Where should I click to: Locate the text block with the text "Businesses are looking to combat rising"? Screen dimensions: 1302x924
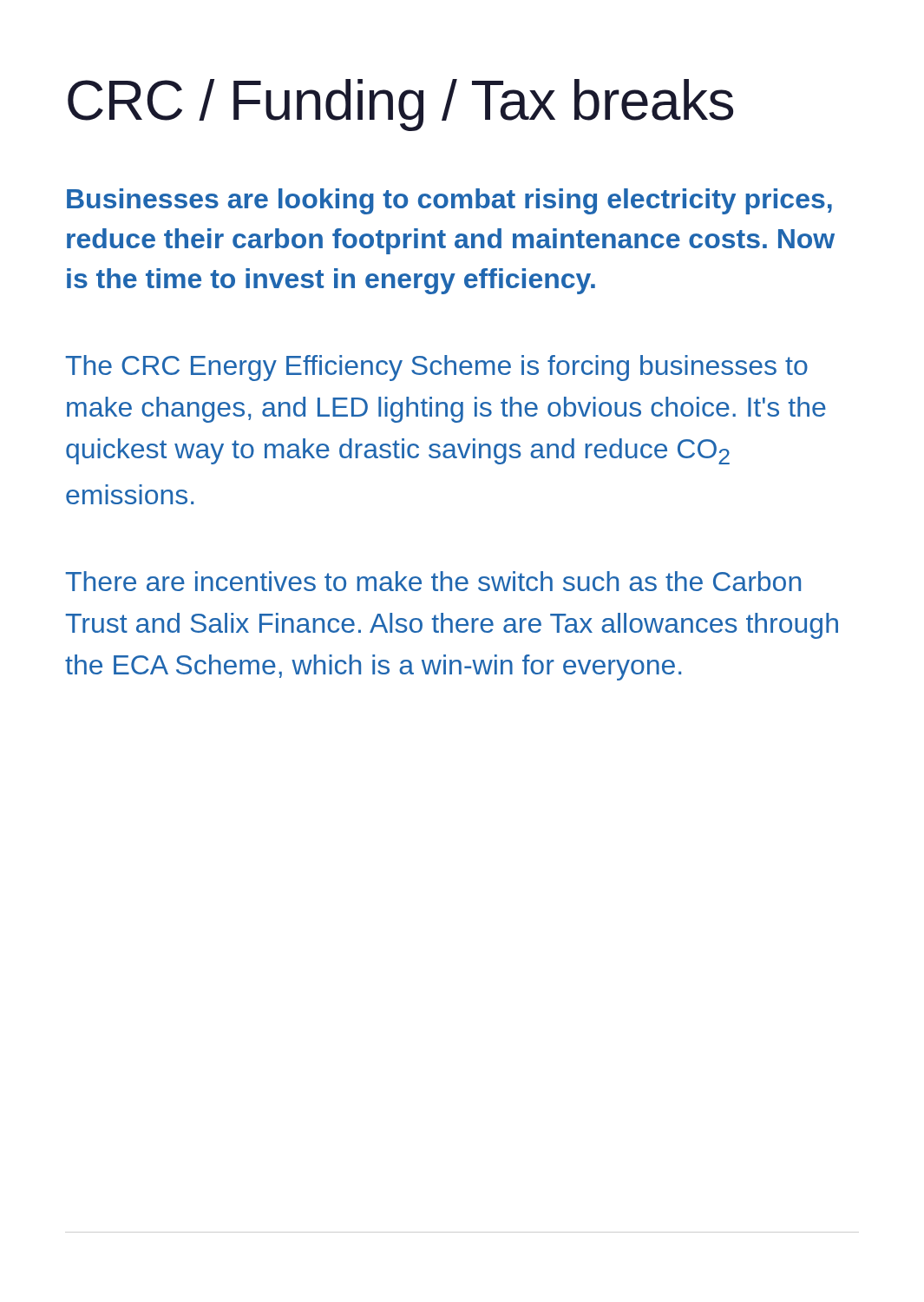pos(450,239)
